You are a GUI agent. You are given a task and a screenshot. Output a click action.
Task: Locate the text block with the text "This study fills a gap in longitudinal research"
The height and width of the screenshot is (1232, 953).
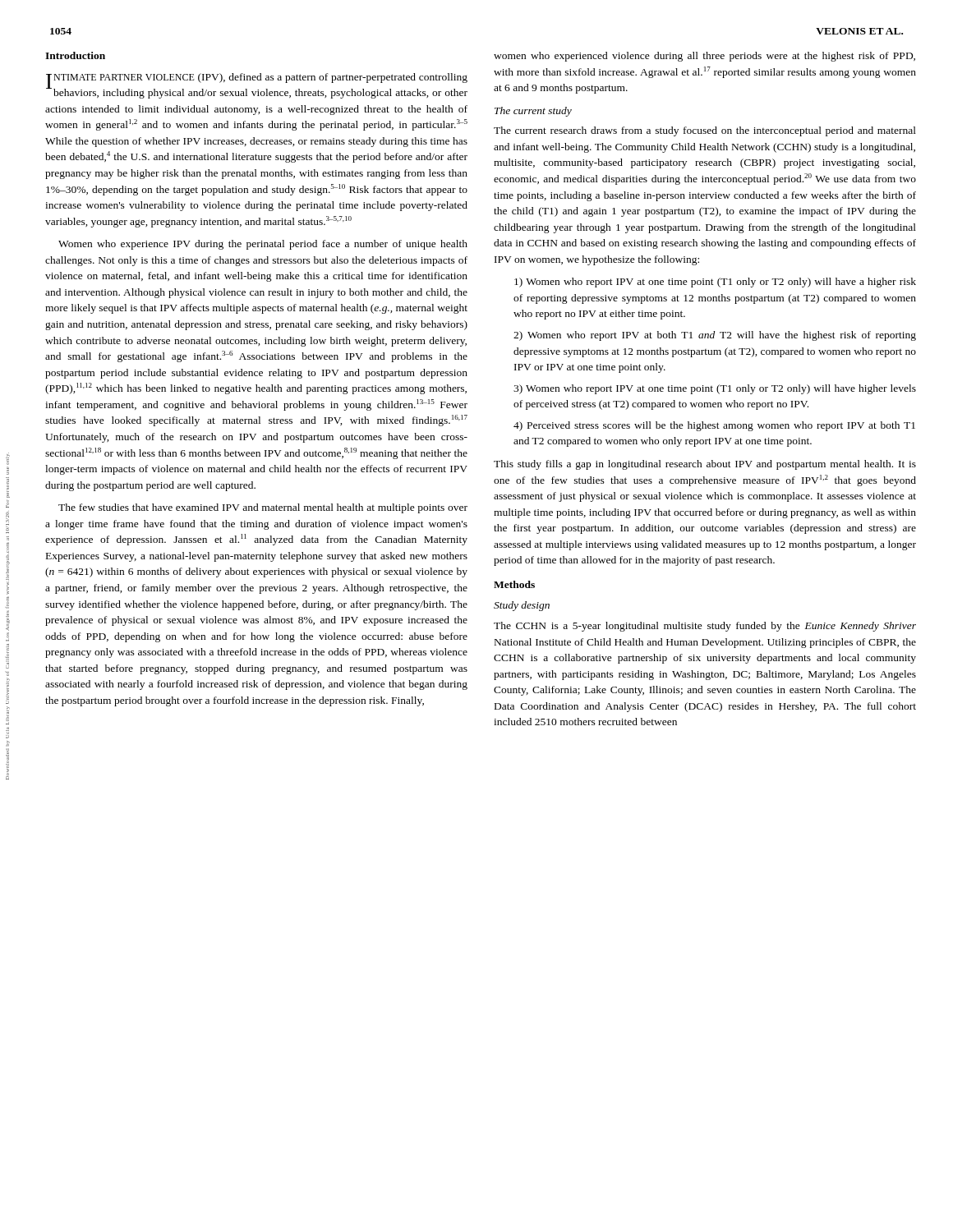click(705, 512)
